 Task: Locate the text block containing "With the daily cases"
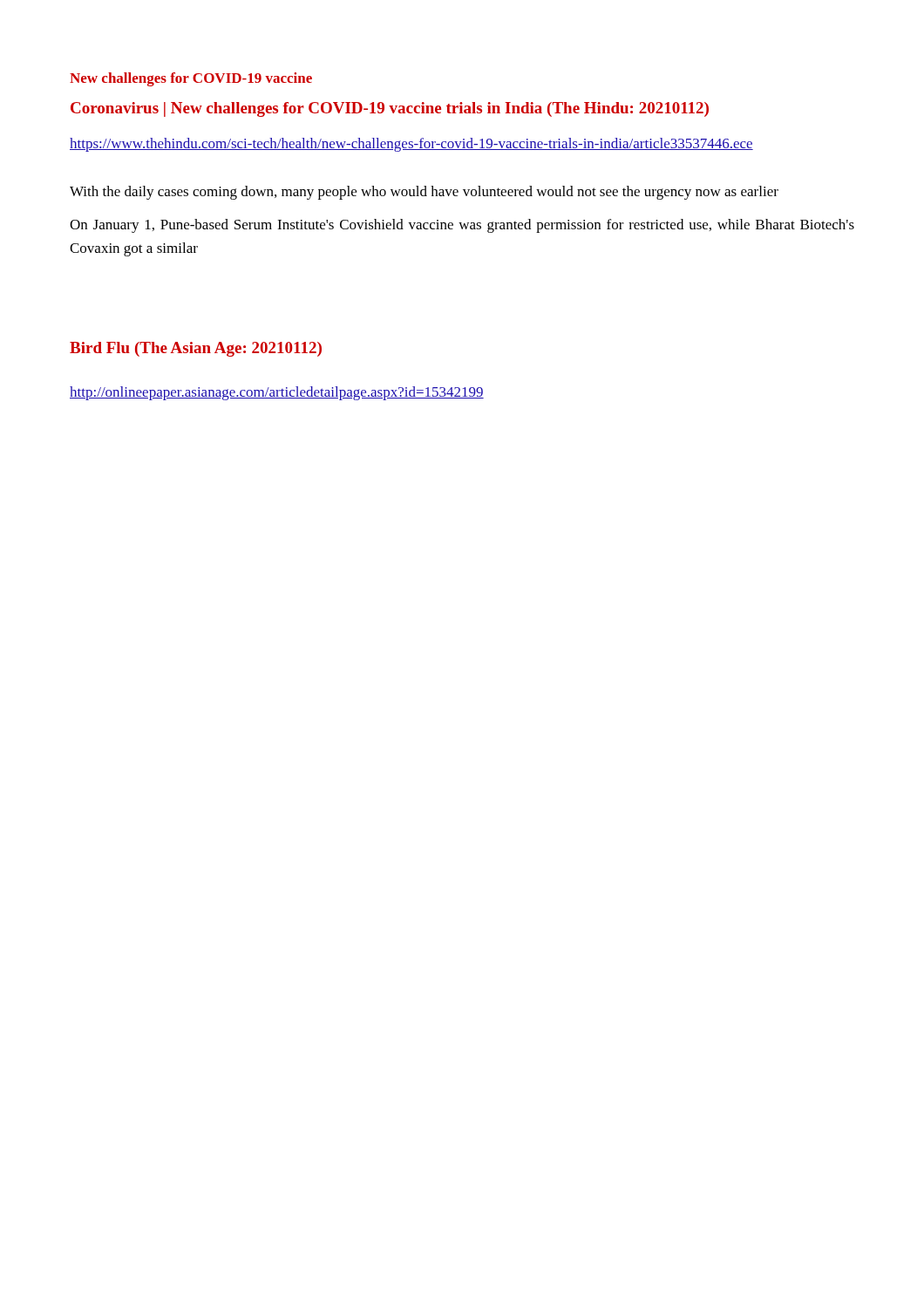424,191
